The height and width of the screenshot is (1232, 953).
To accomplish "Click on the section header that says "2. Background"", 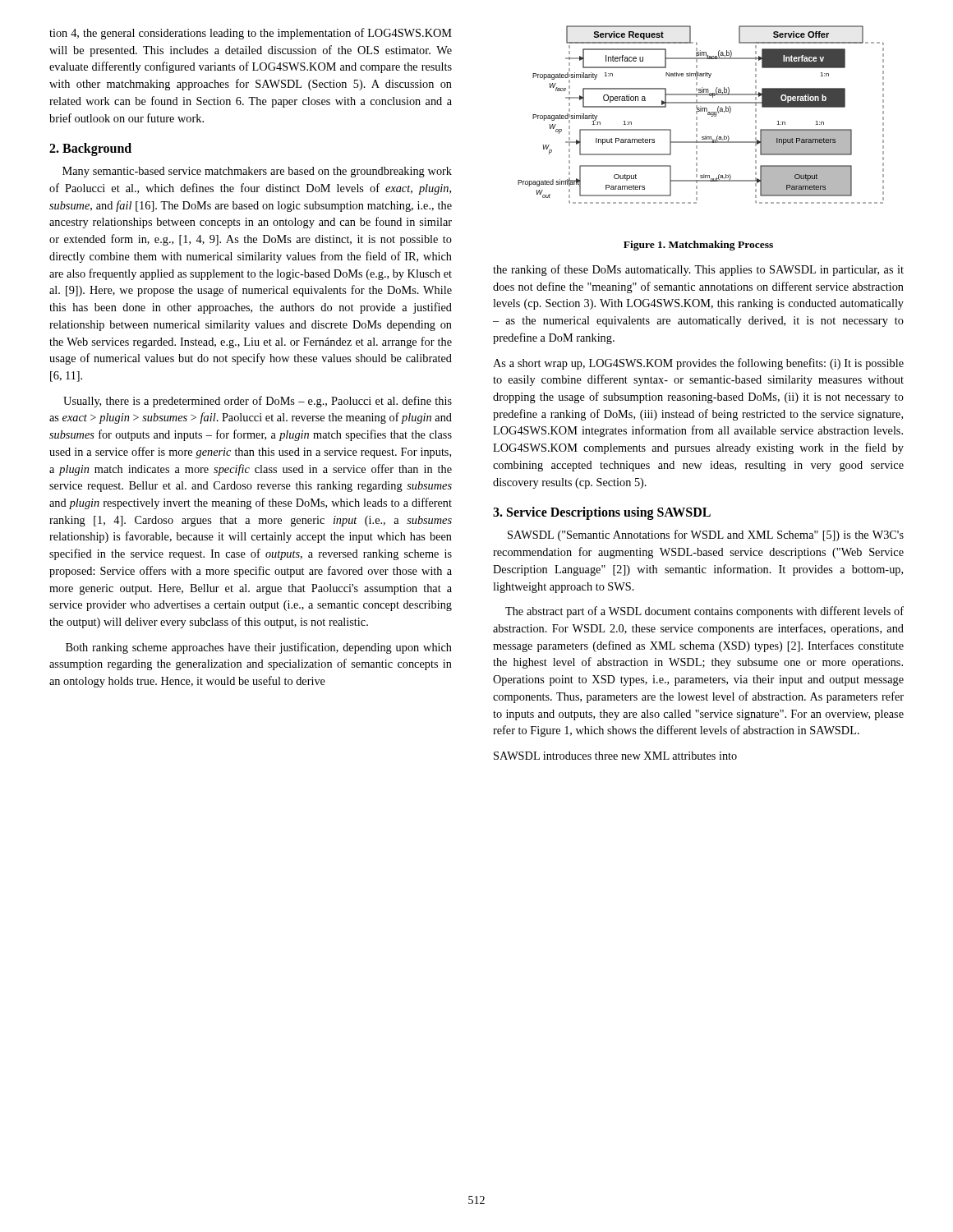I will tap(90, 149).
